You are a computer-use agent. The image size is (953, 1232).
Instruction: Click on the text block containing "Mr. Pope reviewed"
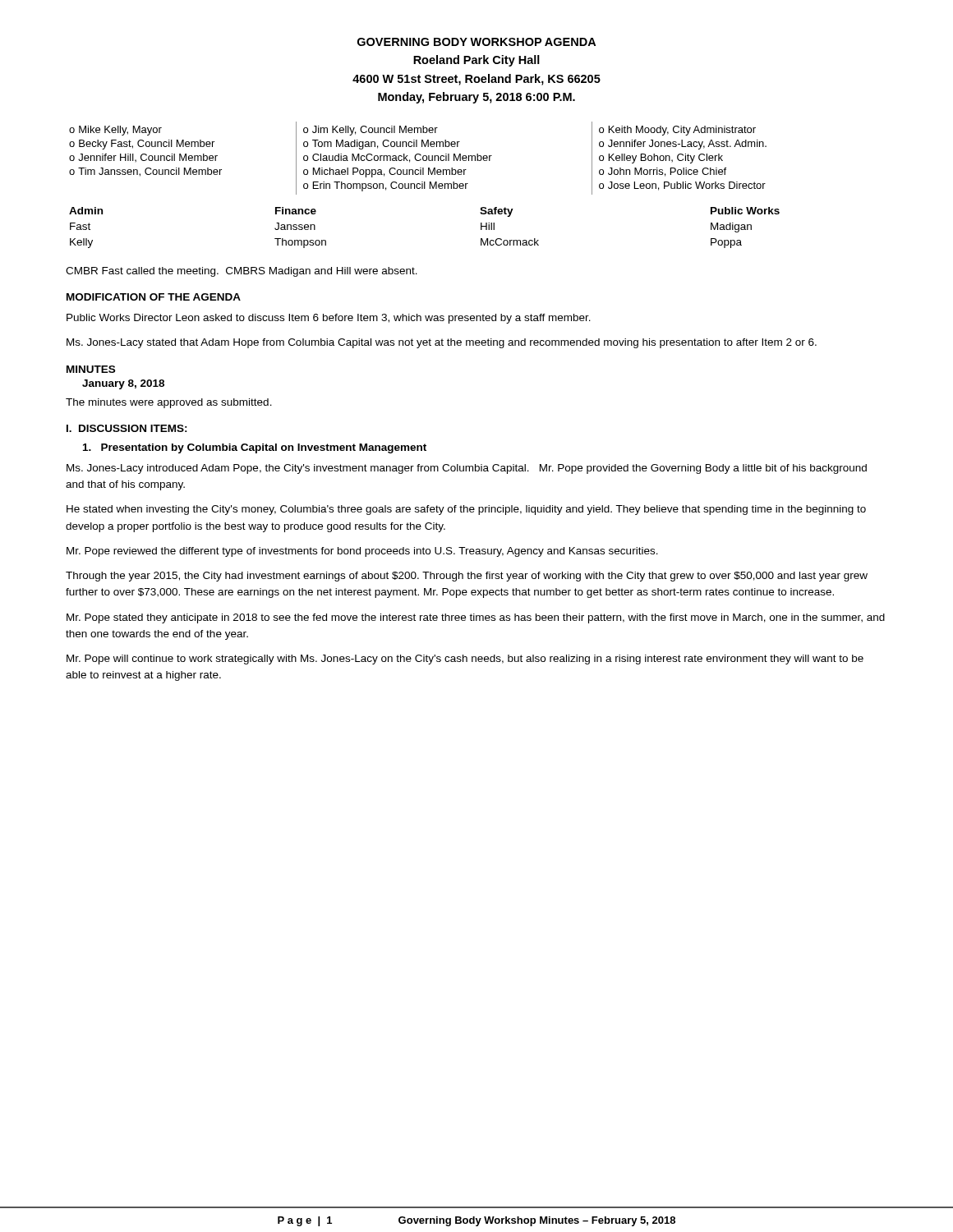click(x=476, y=551)
